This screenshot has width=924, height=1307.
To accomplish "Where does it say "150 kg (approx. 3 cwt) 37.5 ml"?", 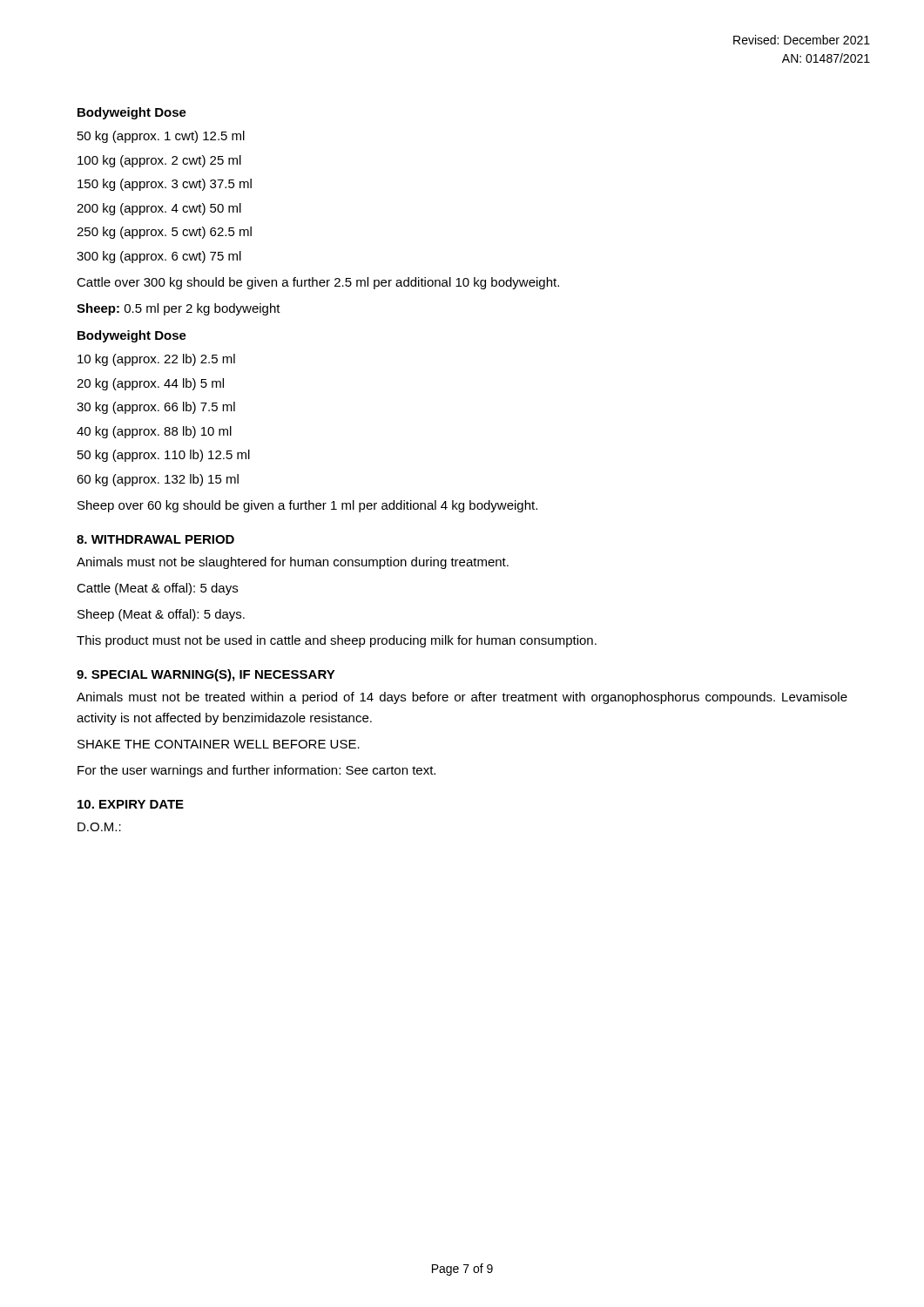I will point(164,183).
